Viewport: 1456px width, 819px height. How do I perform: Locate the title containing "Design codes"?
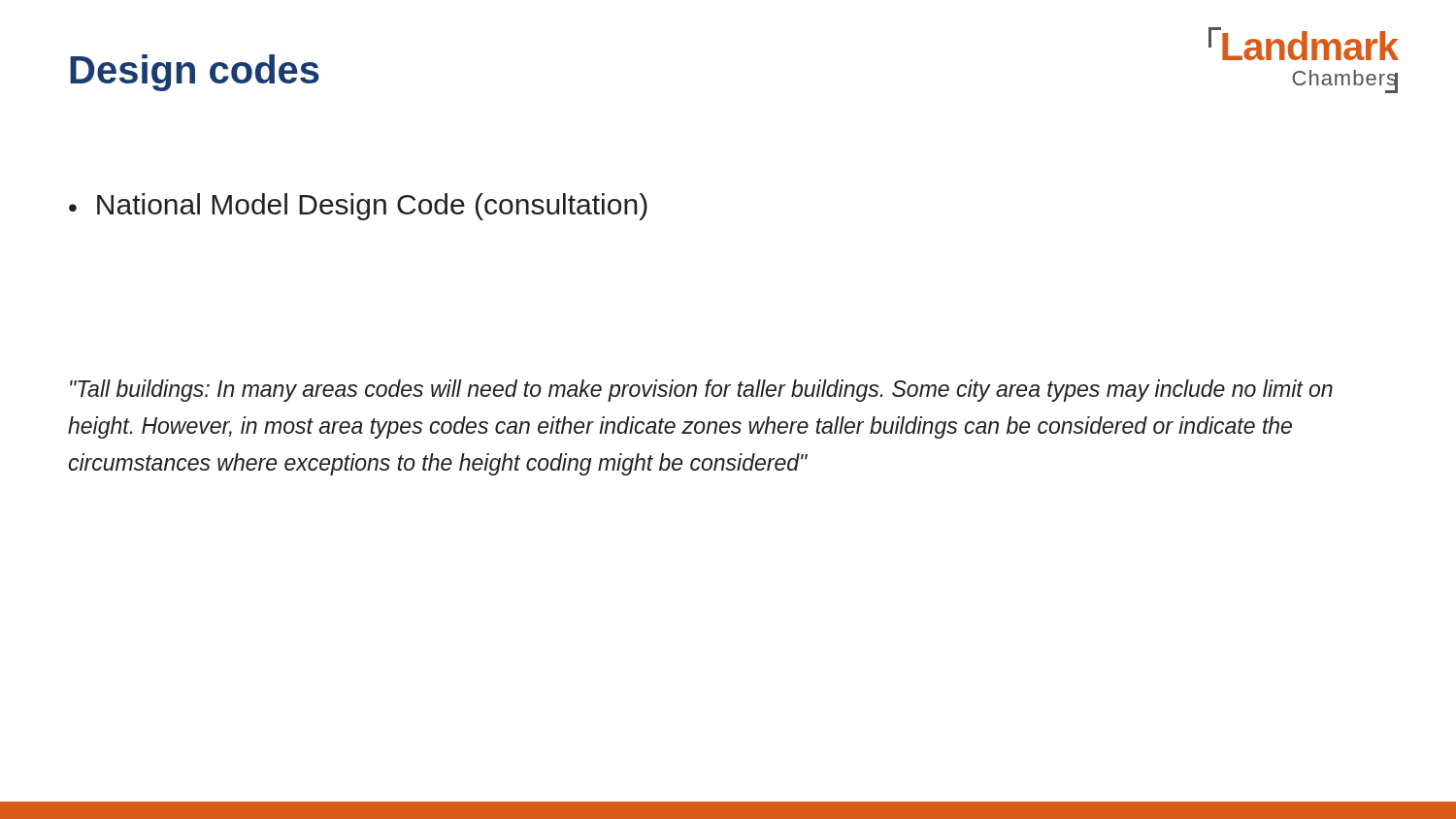[x=194, y=70]
